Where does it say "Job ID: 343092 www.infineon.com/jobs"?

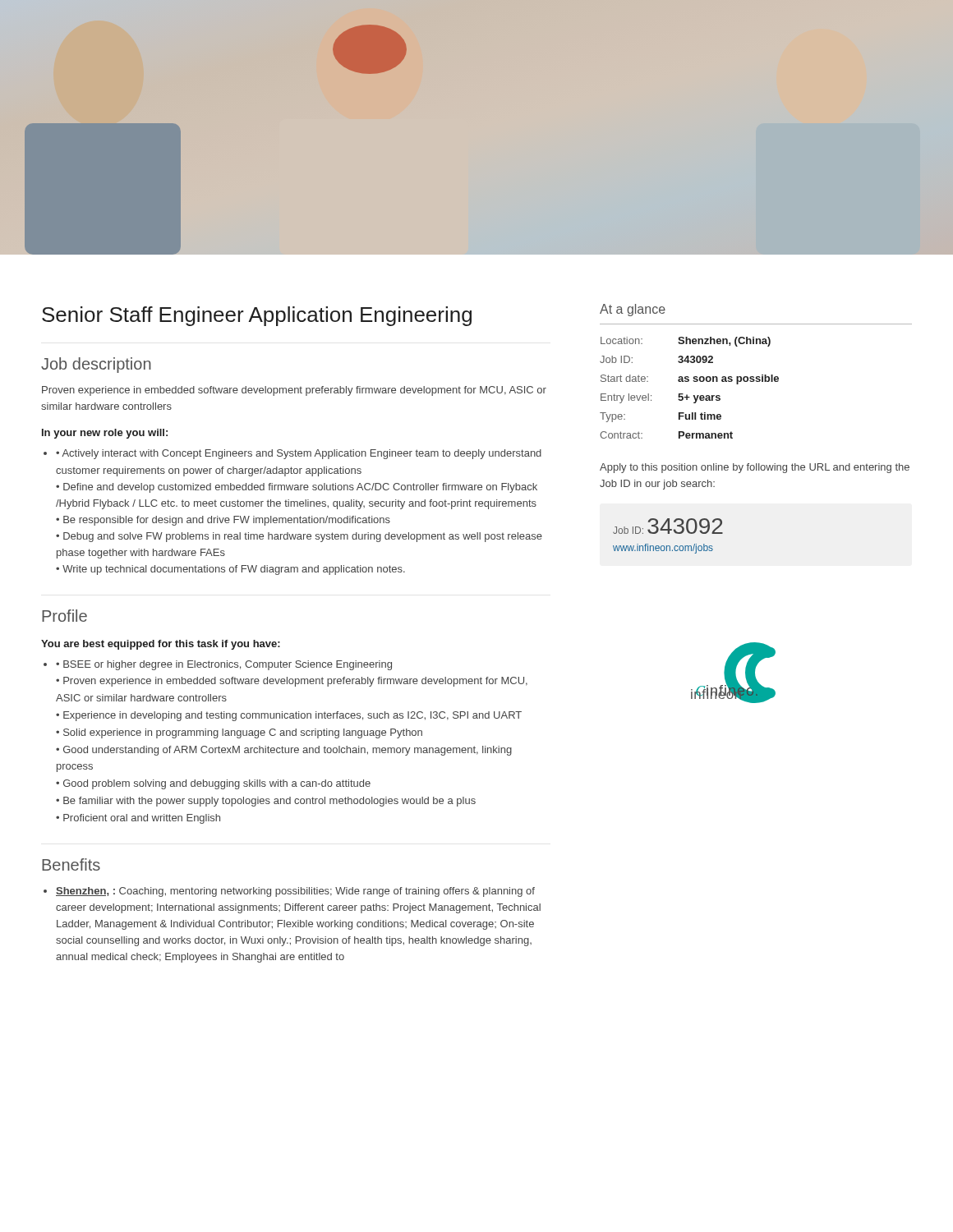668,534
